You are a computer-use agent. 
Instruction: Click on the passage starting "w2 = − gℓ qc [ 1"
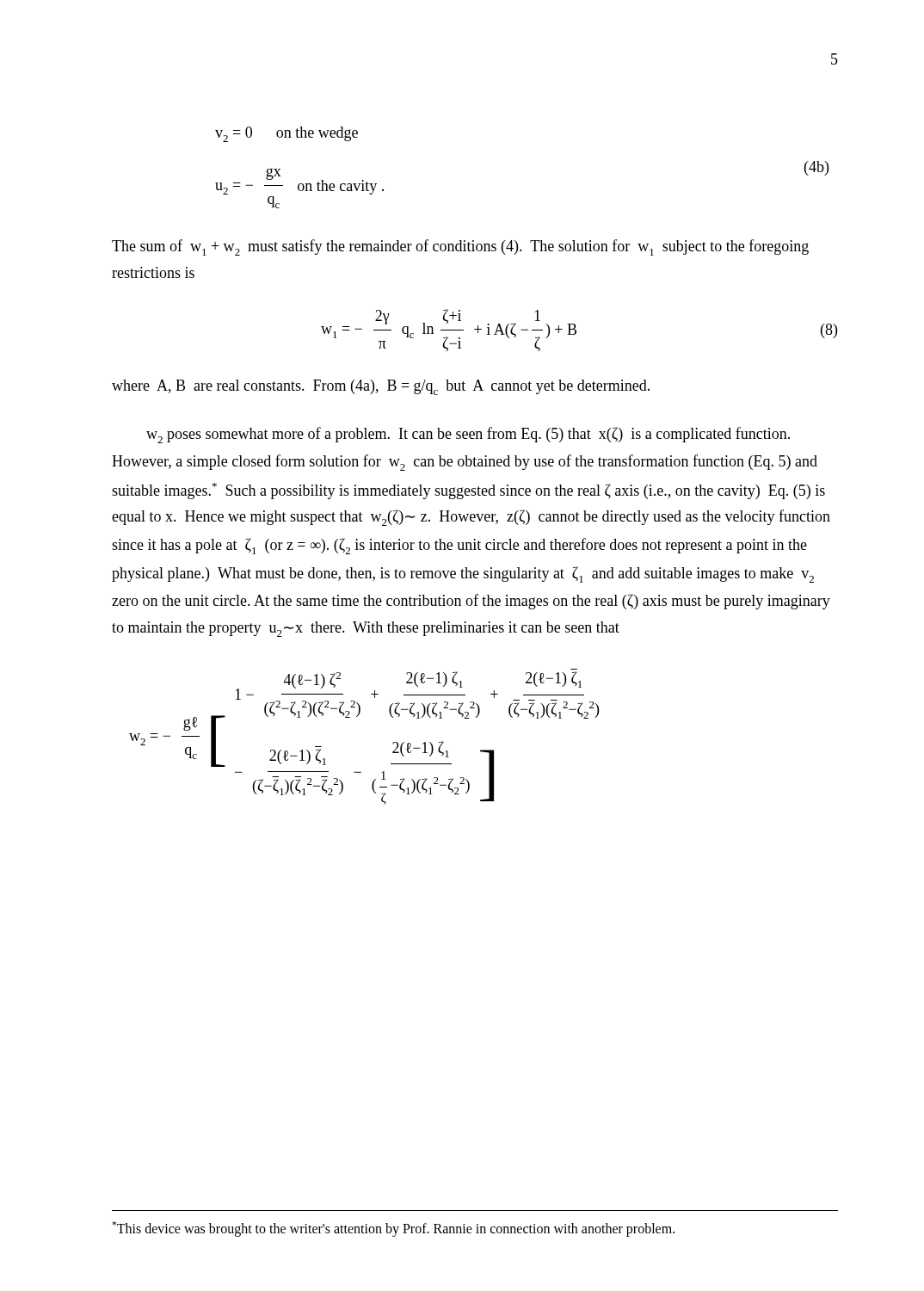[x=367, y=737]
